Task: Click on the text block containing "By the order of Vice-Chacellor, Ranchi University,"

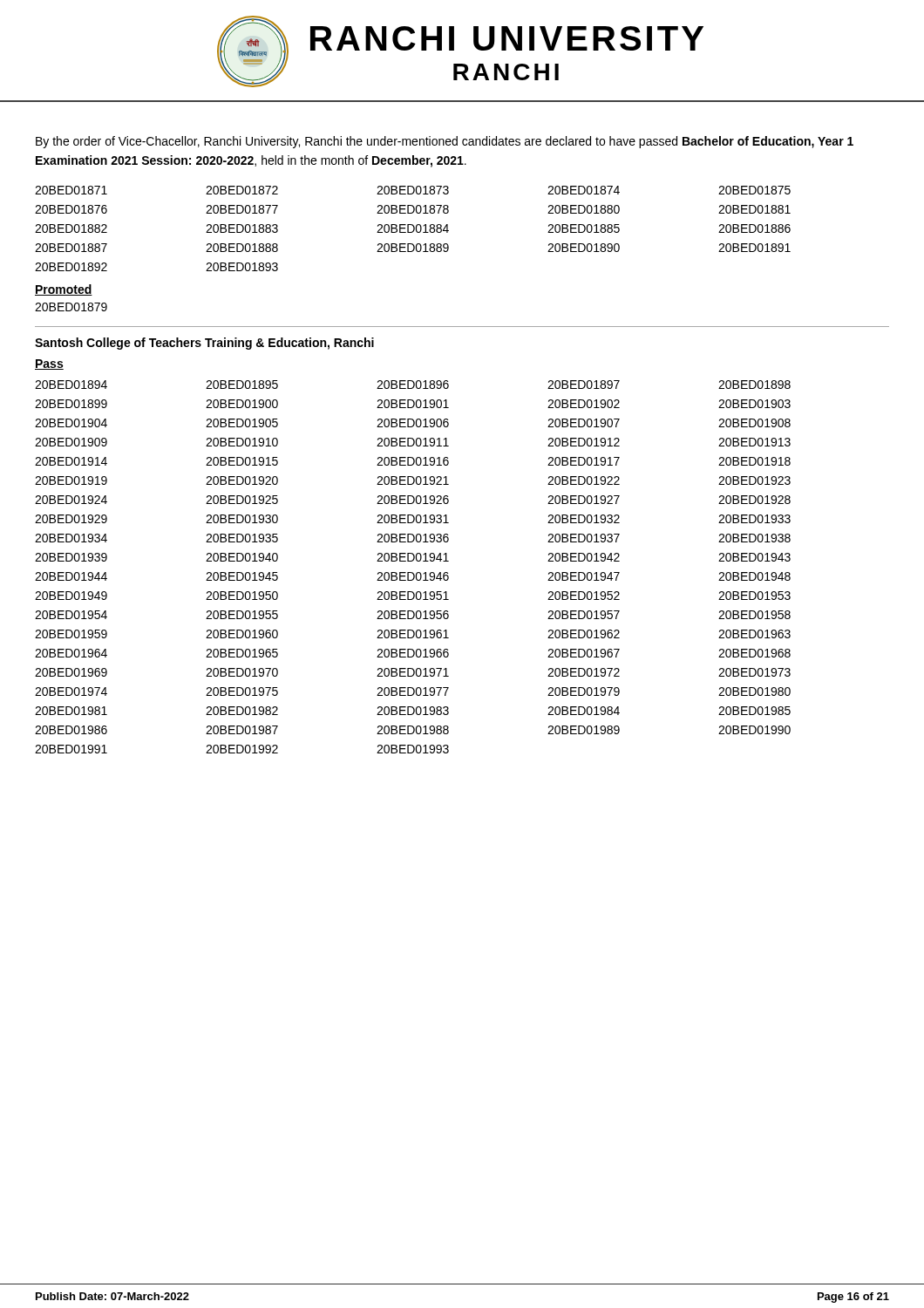Action: tap(444, 151)
